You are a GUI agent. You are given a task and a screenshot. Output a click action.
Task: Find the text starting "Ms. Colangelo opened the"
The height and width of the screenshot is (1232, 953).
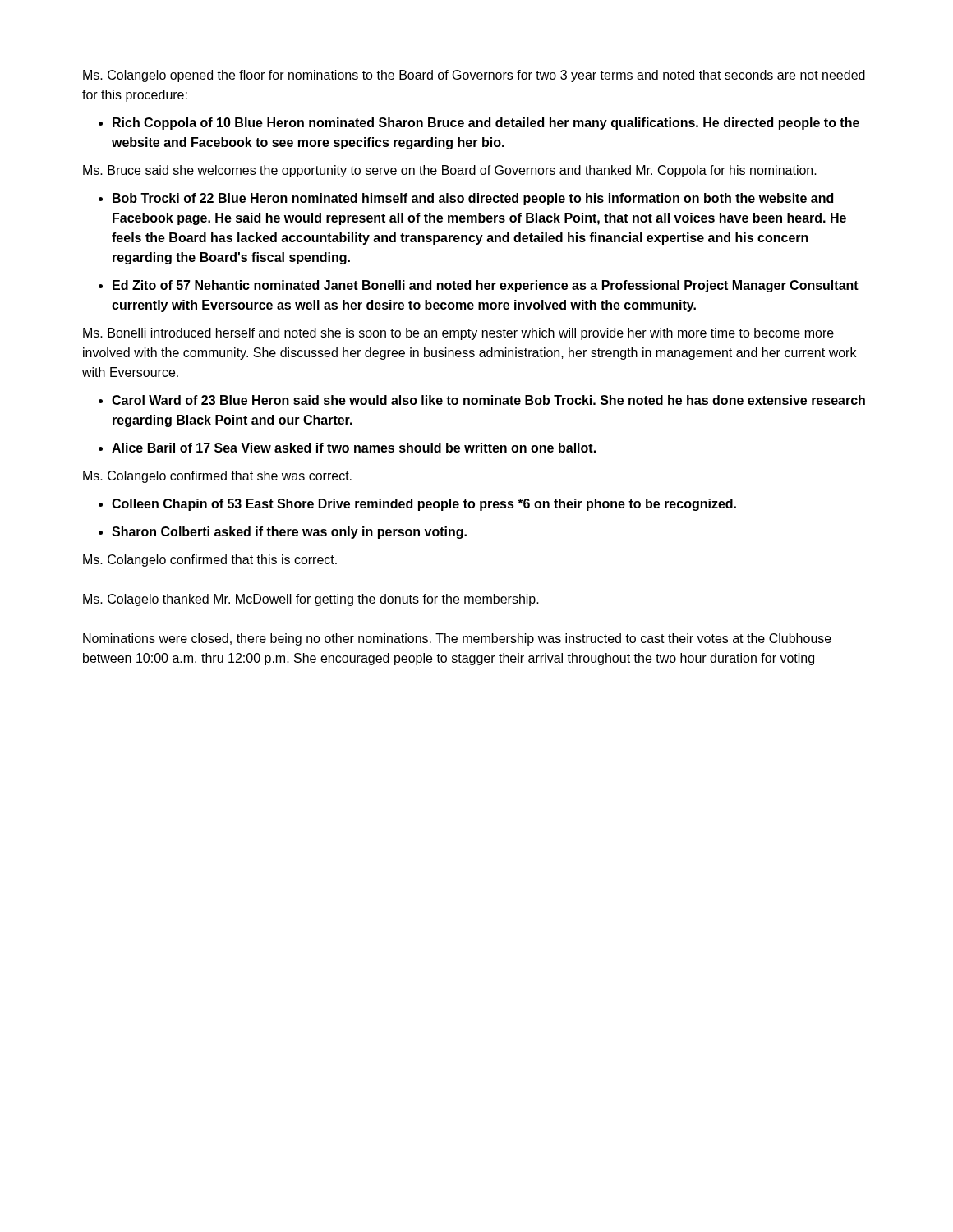coord(474,85)
